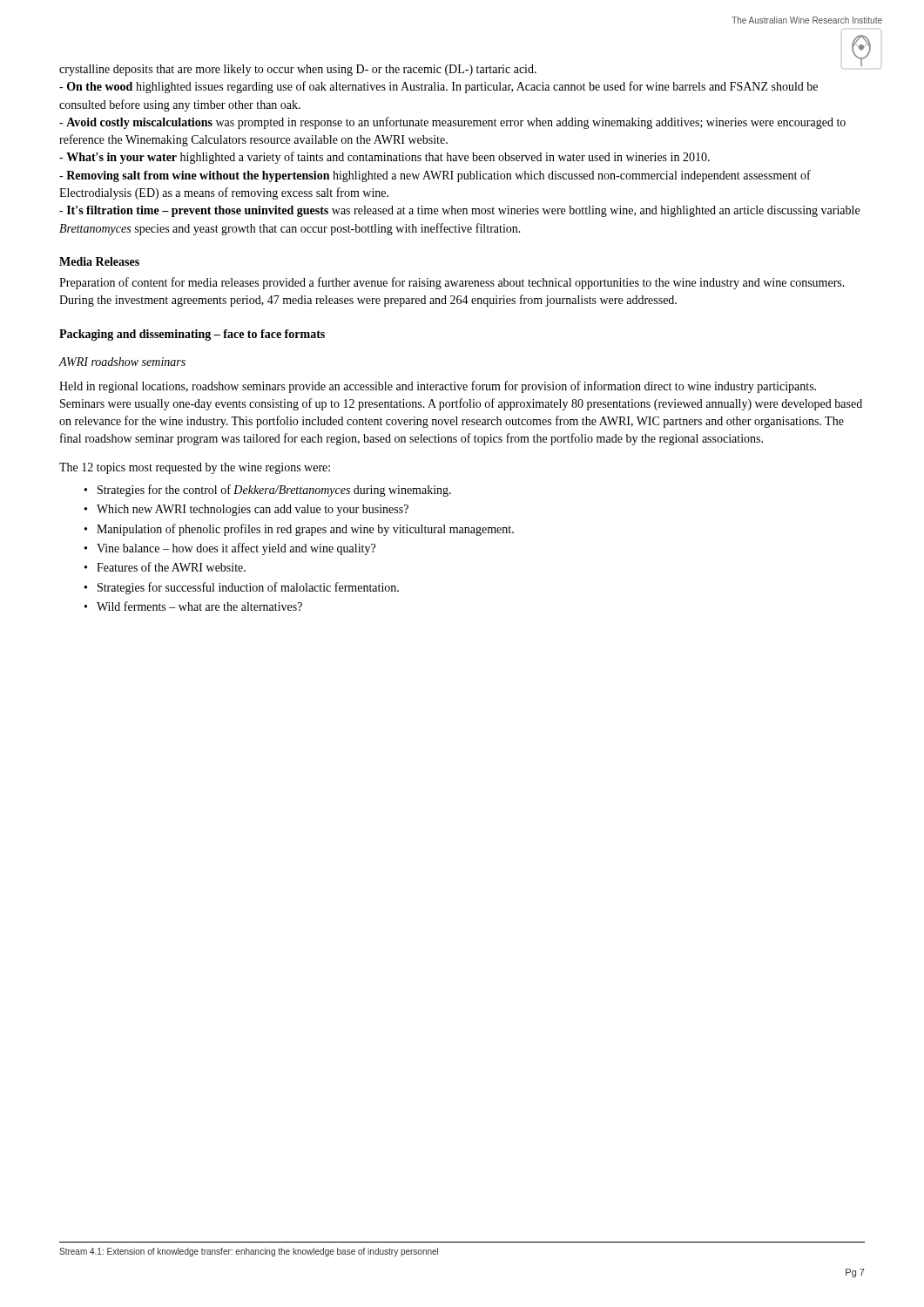Point to the block beginning "• Vine balance –"
This screenshot has width=924, height=1307.
[230, 549]
